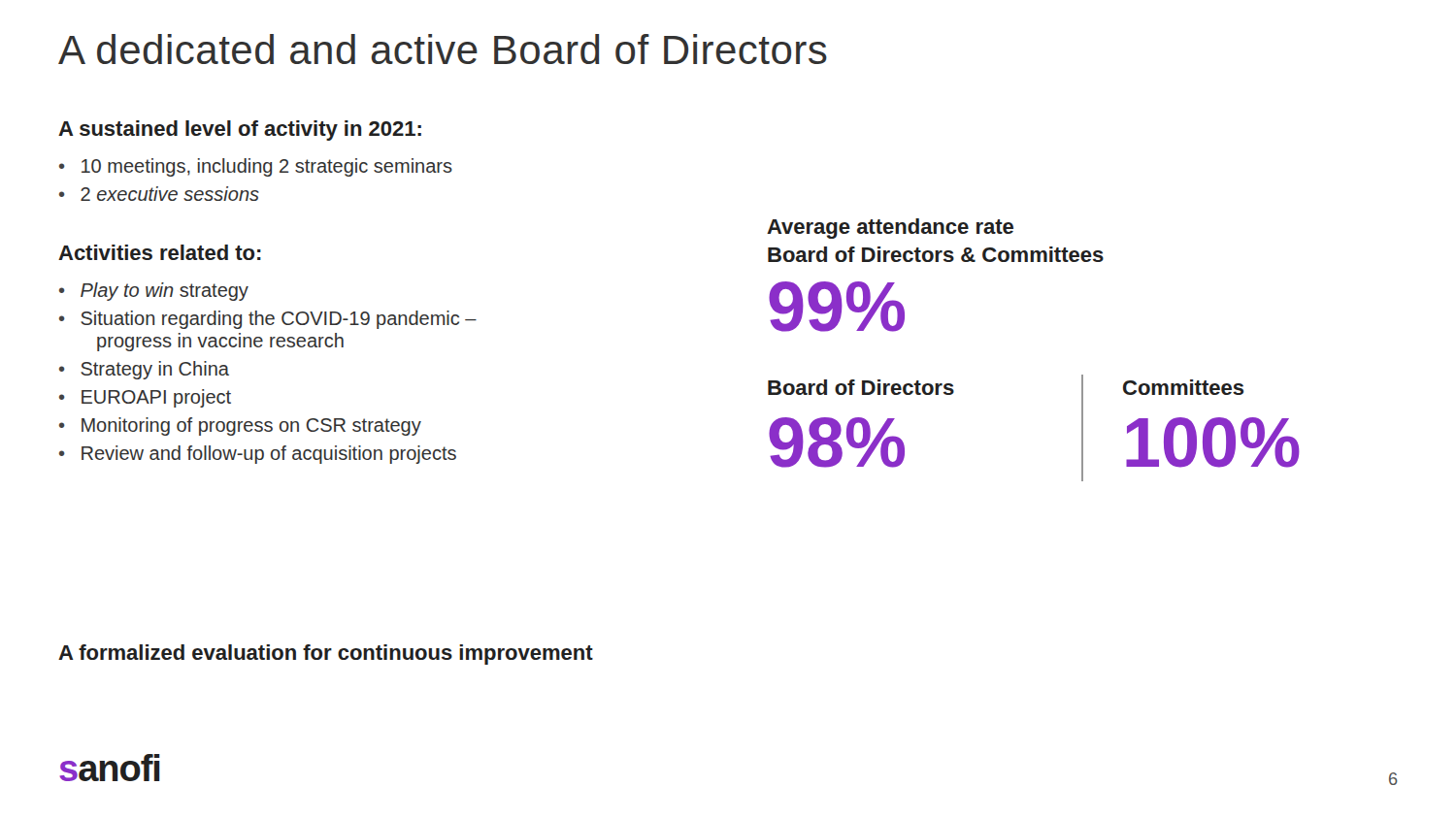Find the list item with the text "• Play to win strategy"
Viewport: 1456px width, 819px height.
(x=154, y=292)
